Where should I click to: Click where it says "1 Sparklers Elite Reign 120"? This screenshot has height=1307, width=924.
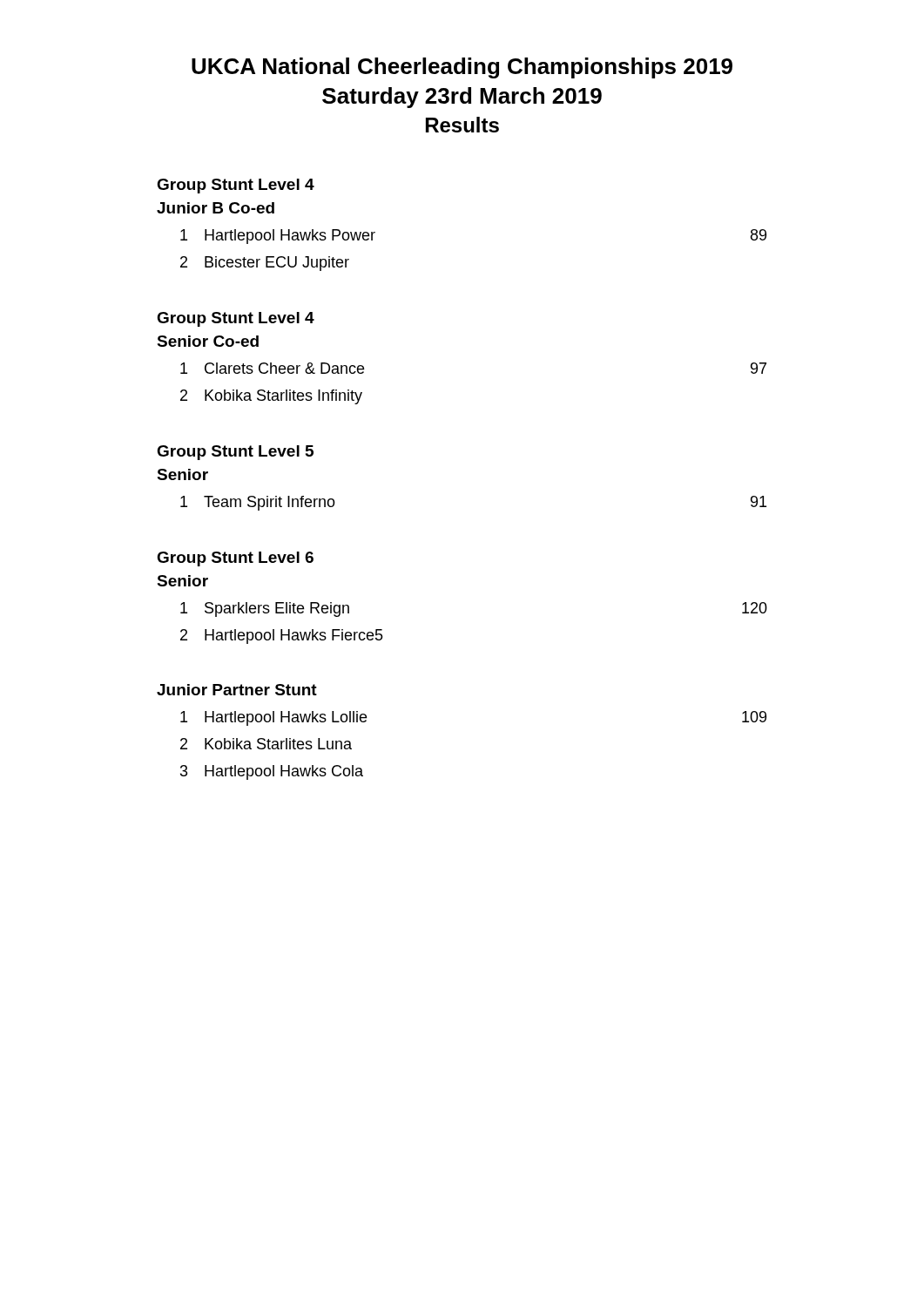(x=280, y=609)
